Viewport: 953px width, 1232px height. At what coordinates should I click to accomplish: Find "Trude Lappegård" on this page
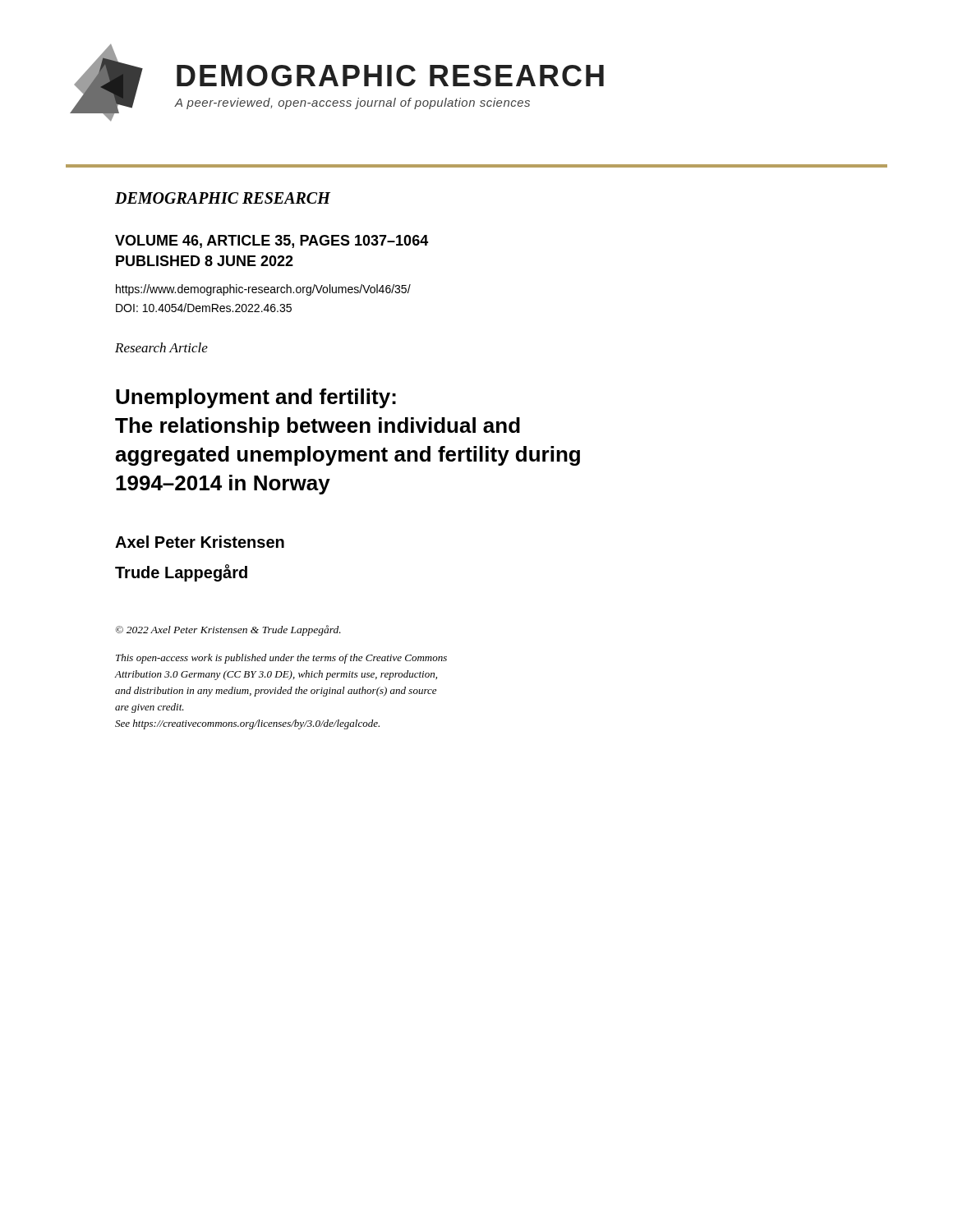click(182, 572)
